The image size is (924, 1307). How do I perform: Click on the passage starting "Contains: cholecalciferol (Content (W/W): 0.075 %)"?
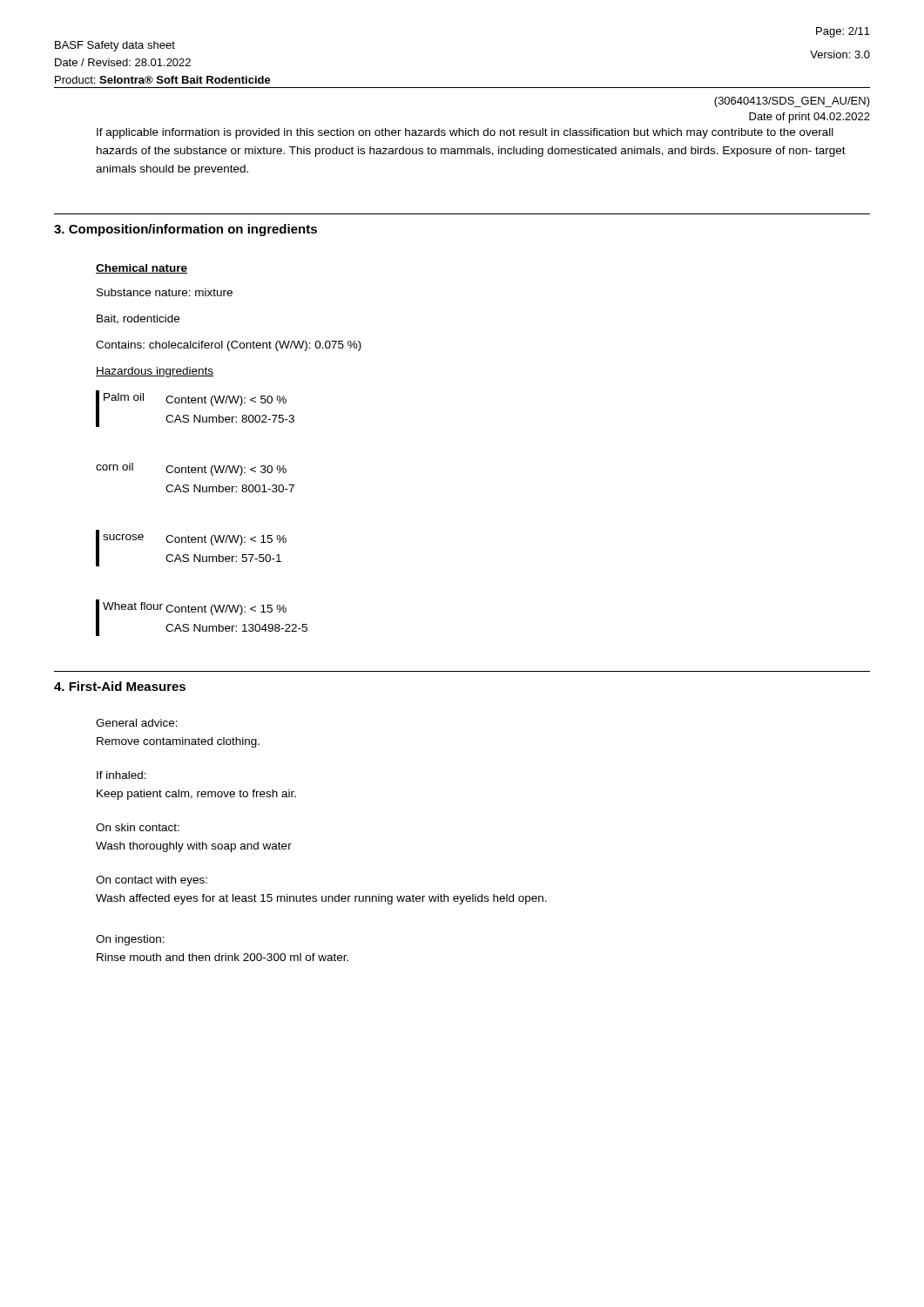pos(229,345)
